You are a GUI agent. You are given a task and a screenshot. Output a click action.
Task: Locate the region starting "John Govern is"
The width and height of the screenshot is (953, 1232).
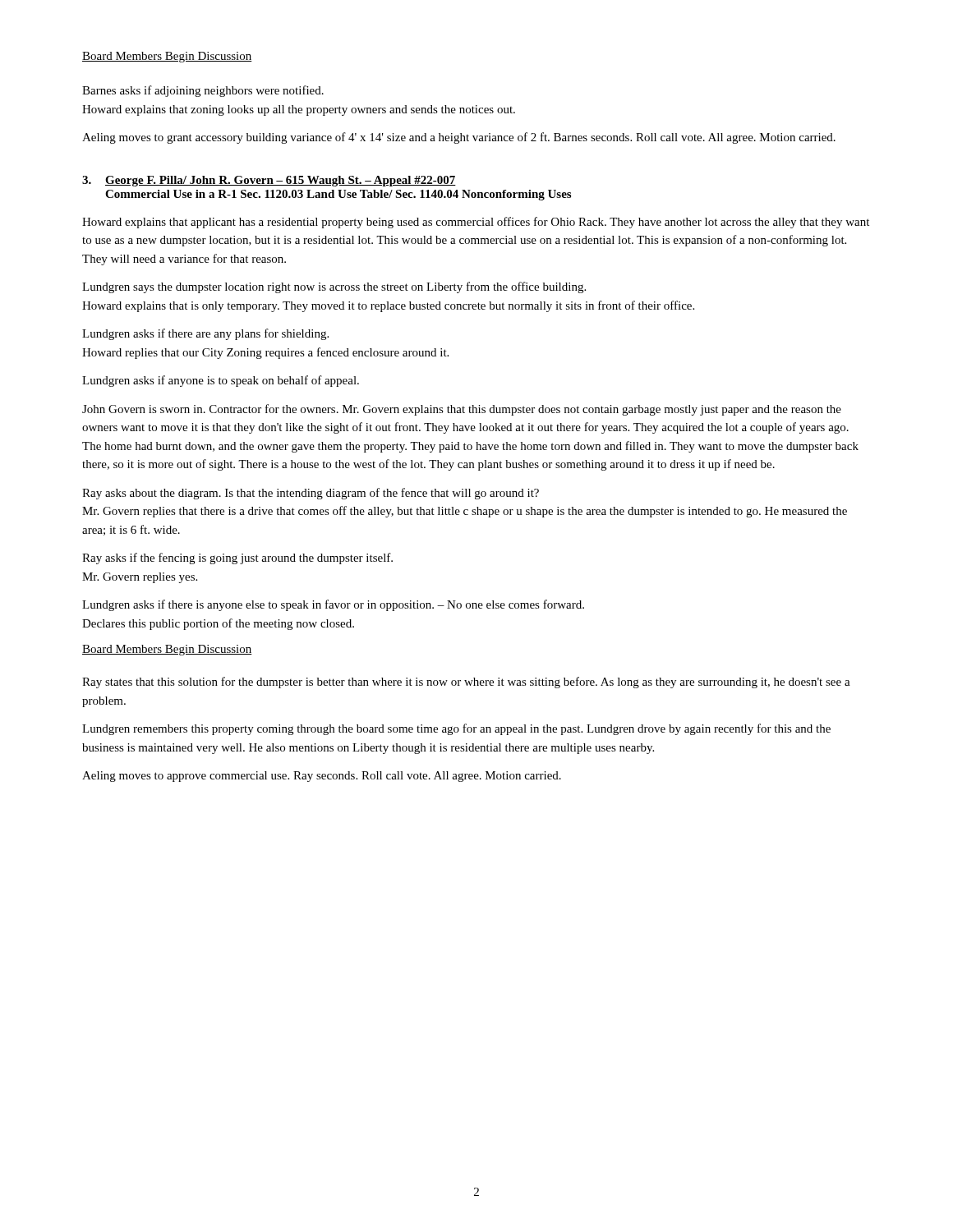point(476,436)
